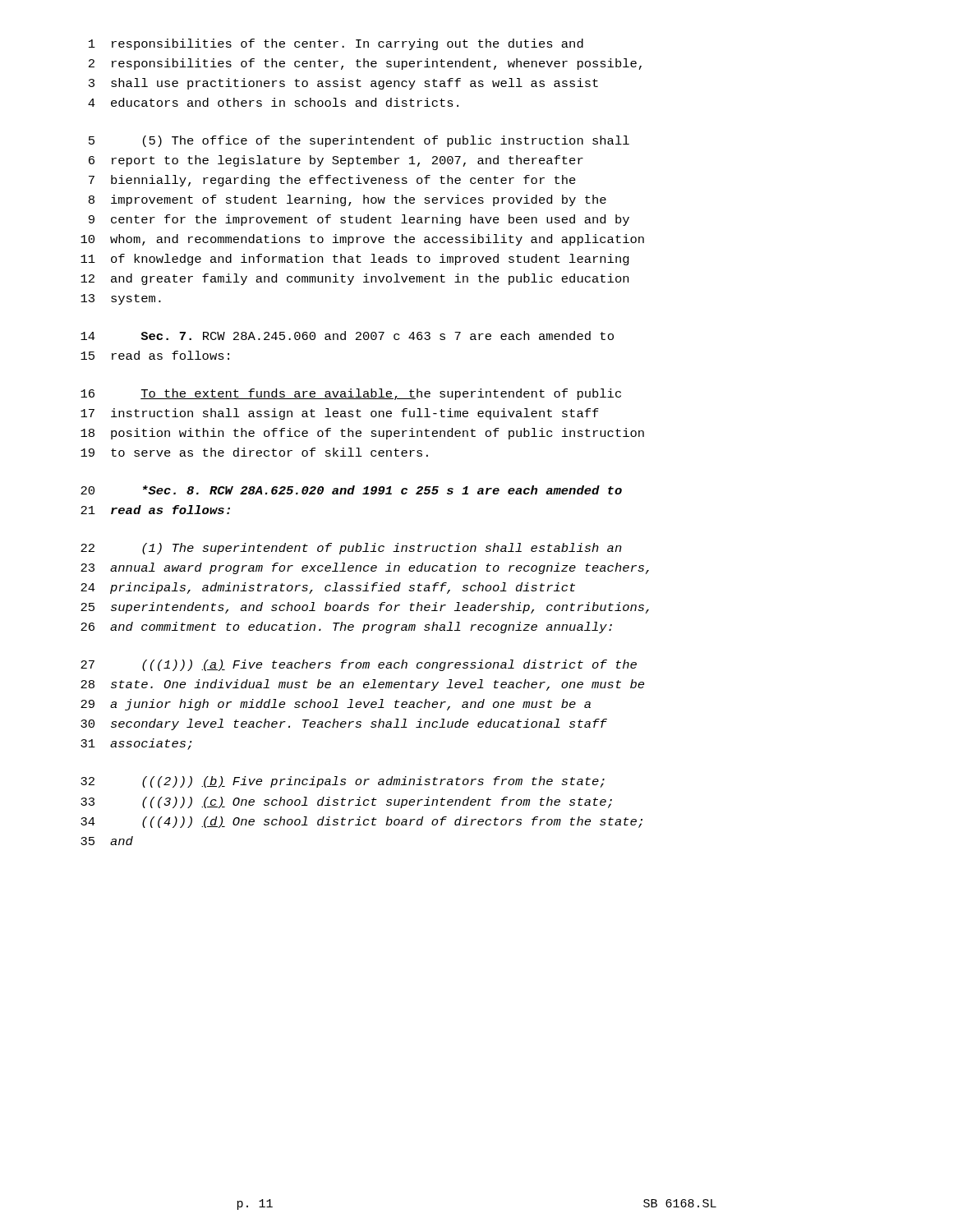This screenshot has width=953, height=1232.
Task: Locate the text block with the text "32 (((2))) (b) Five principals"
Action: [476, 782]
